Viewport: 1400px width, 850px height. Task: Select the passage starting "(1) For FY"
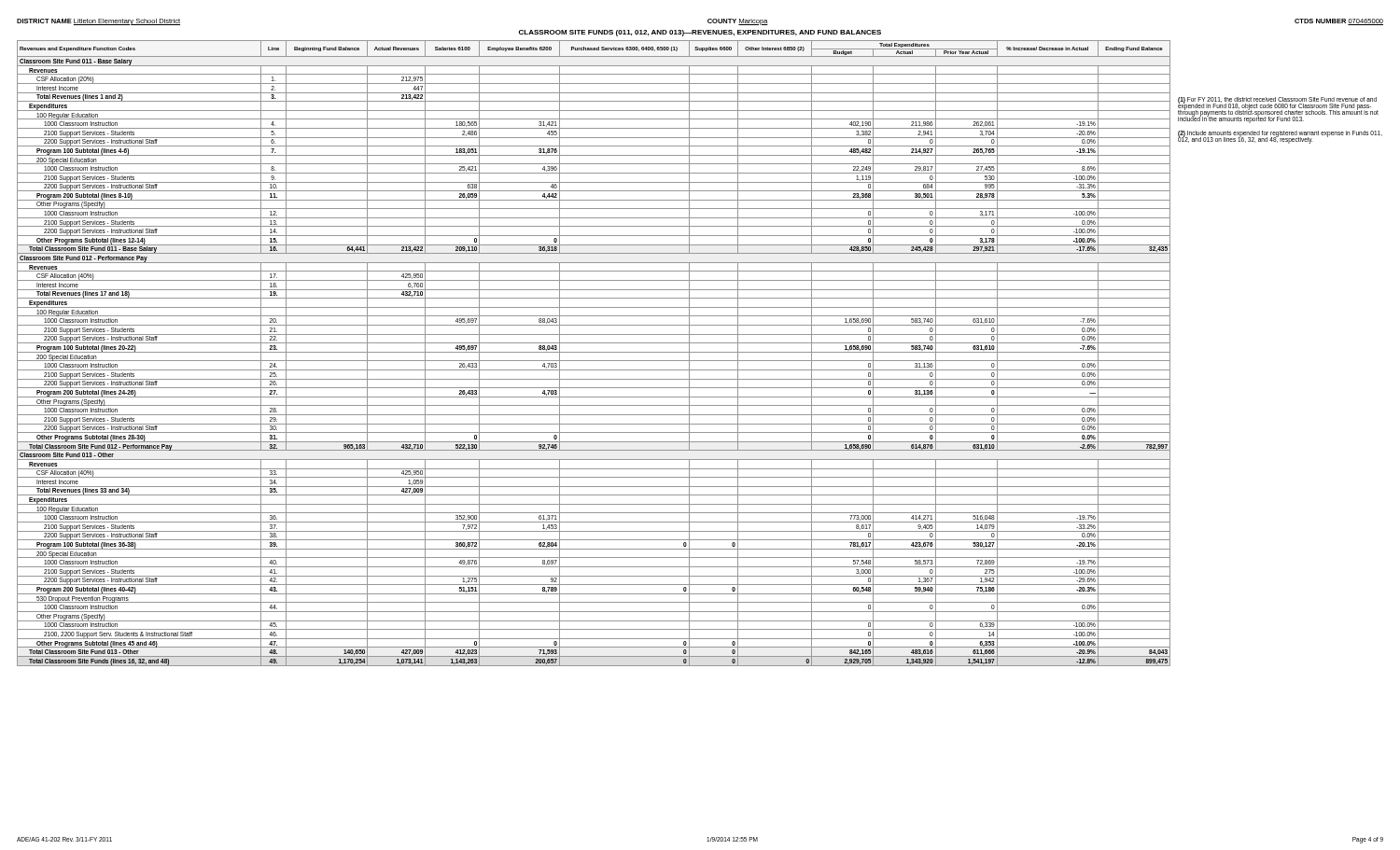coord(1281,109)
